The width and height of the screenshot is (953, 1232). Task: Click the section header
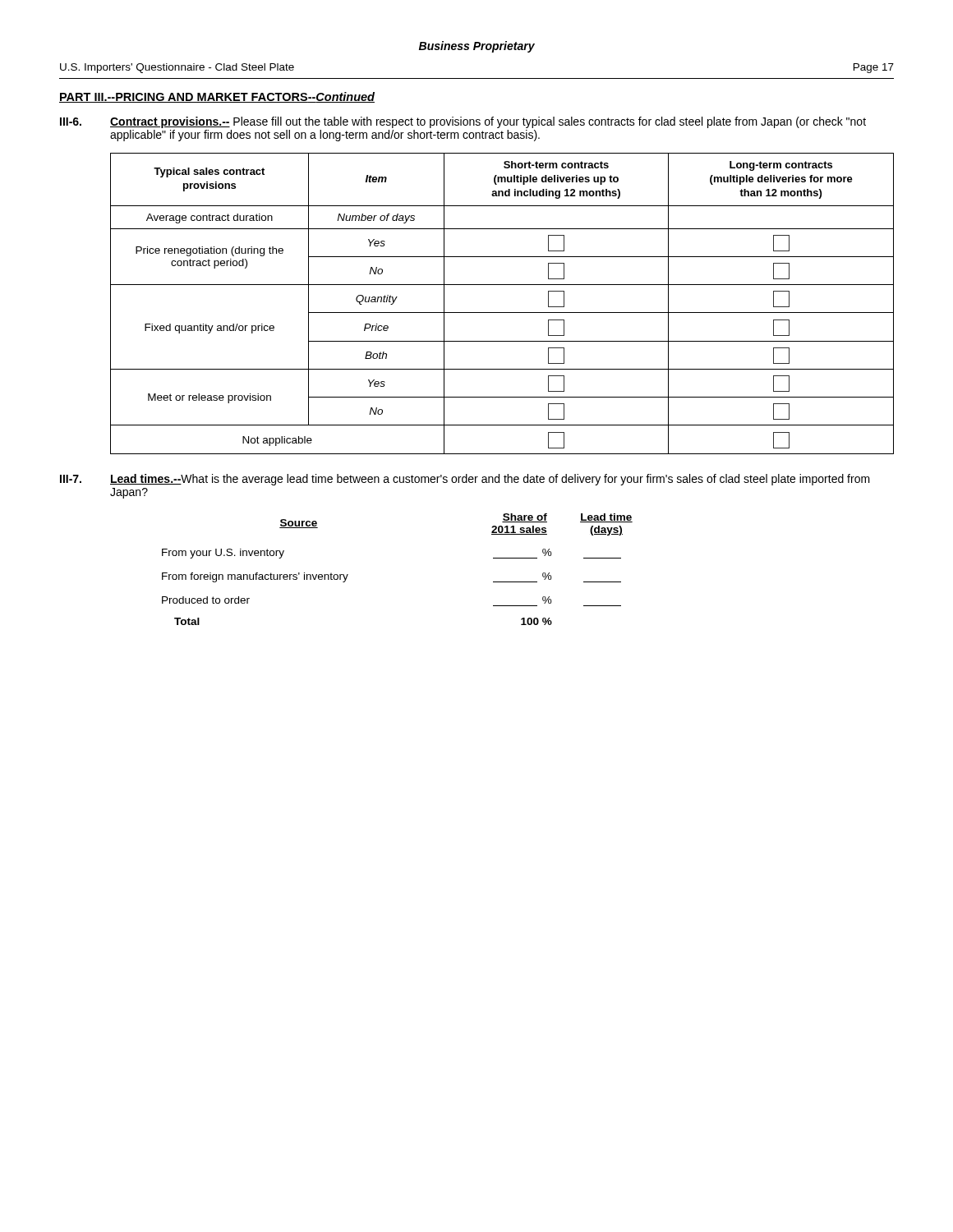[x=217, y=97]
